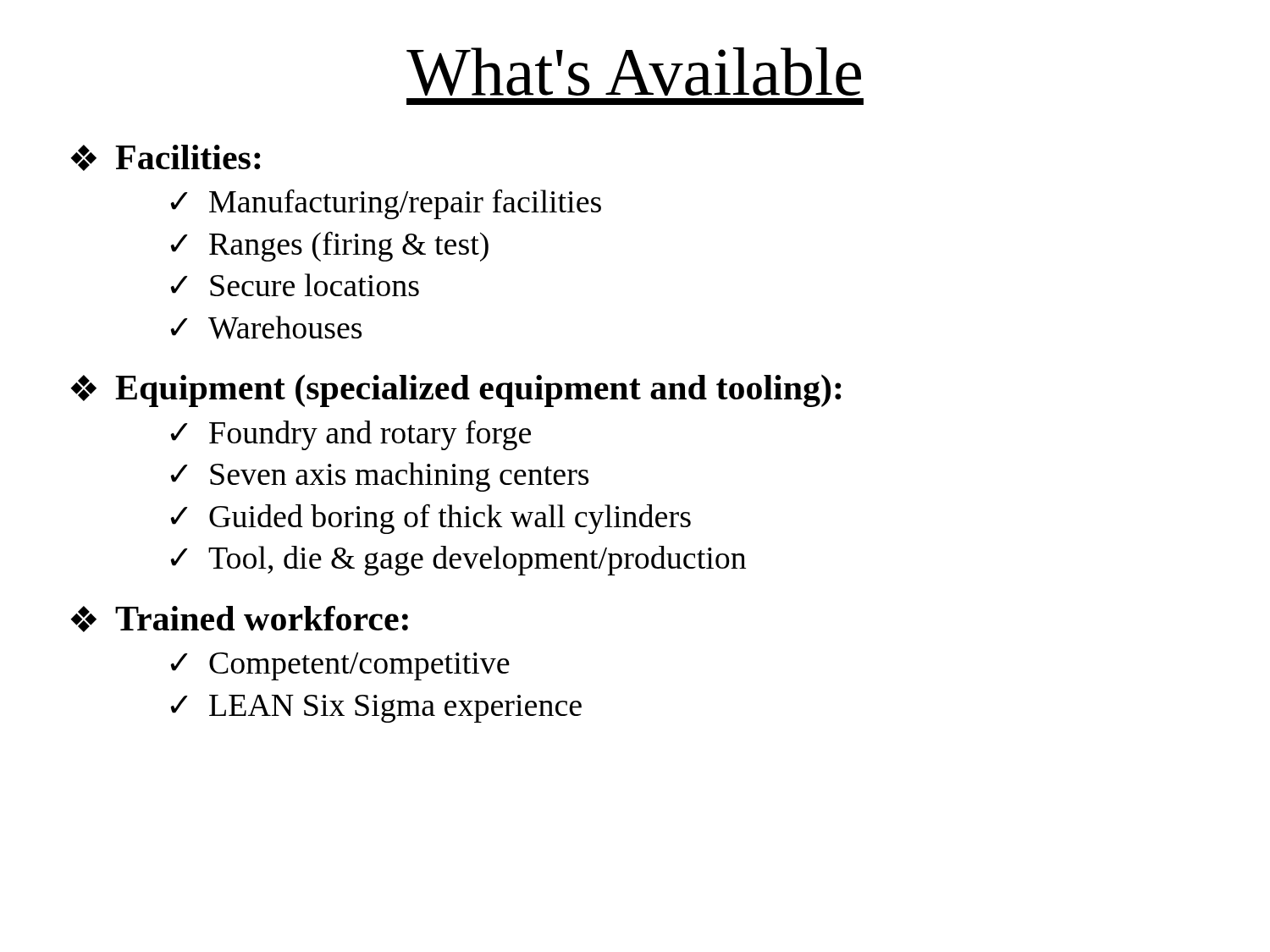Locate the text "✓ Secure locations"
1270x952 pixels.
293,286
